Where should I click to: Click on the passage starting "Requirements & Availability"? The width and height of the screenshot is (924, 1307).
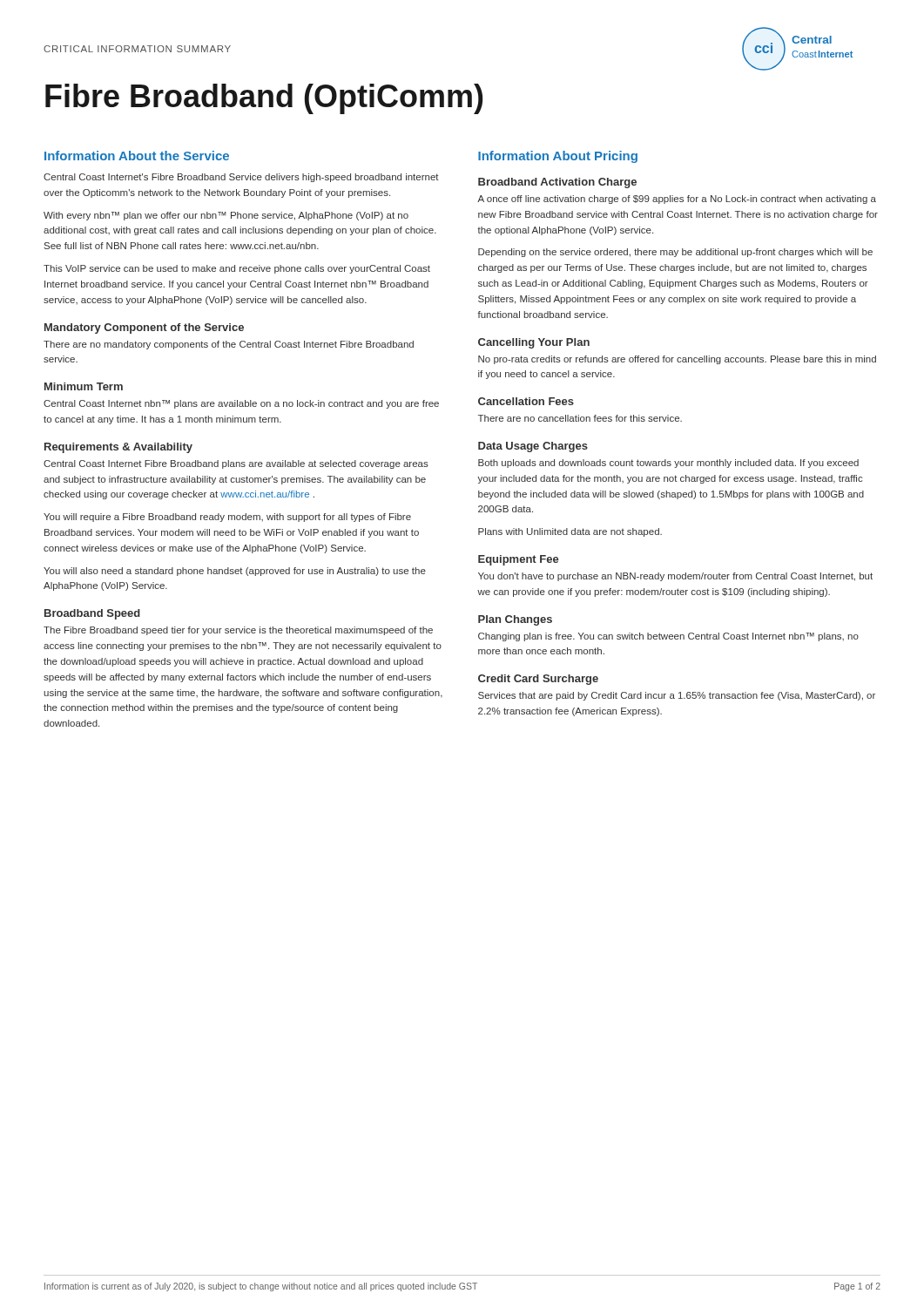[x=118, y=446]
